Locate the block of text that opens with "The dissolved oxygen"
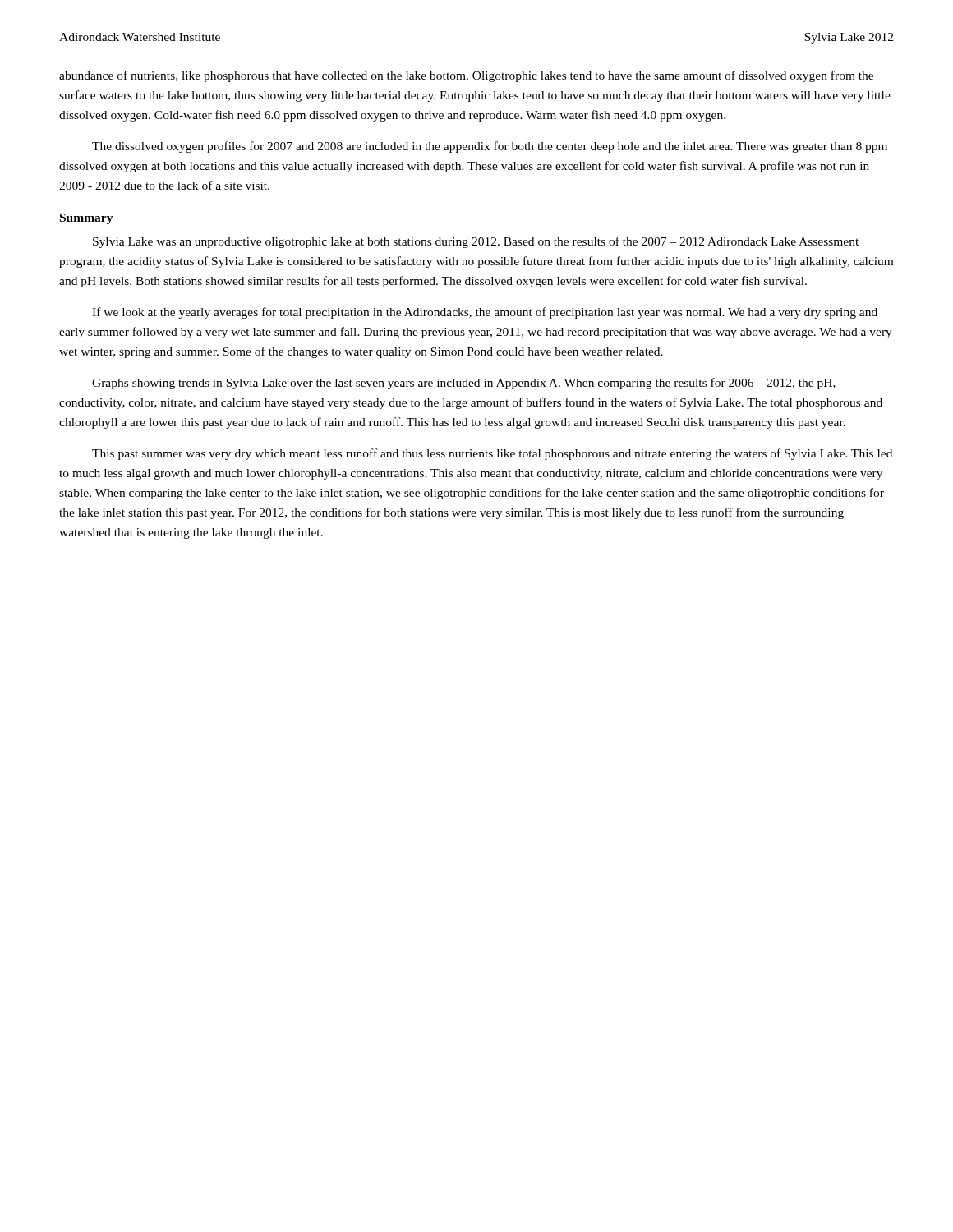The width and height of the screenshot is (953, 1232). 476,166
